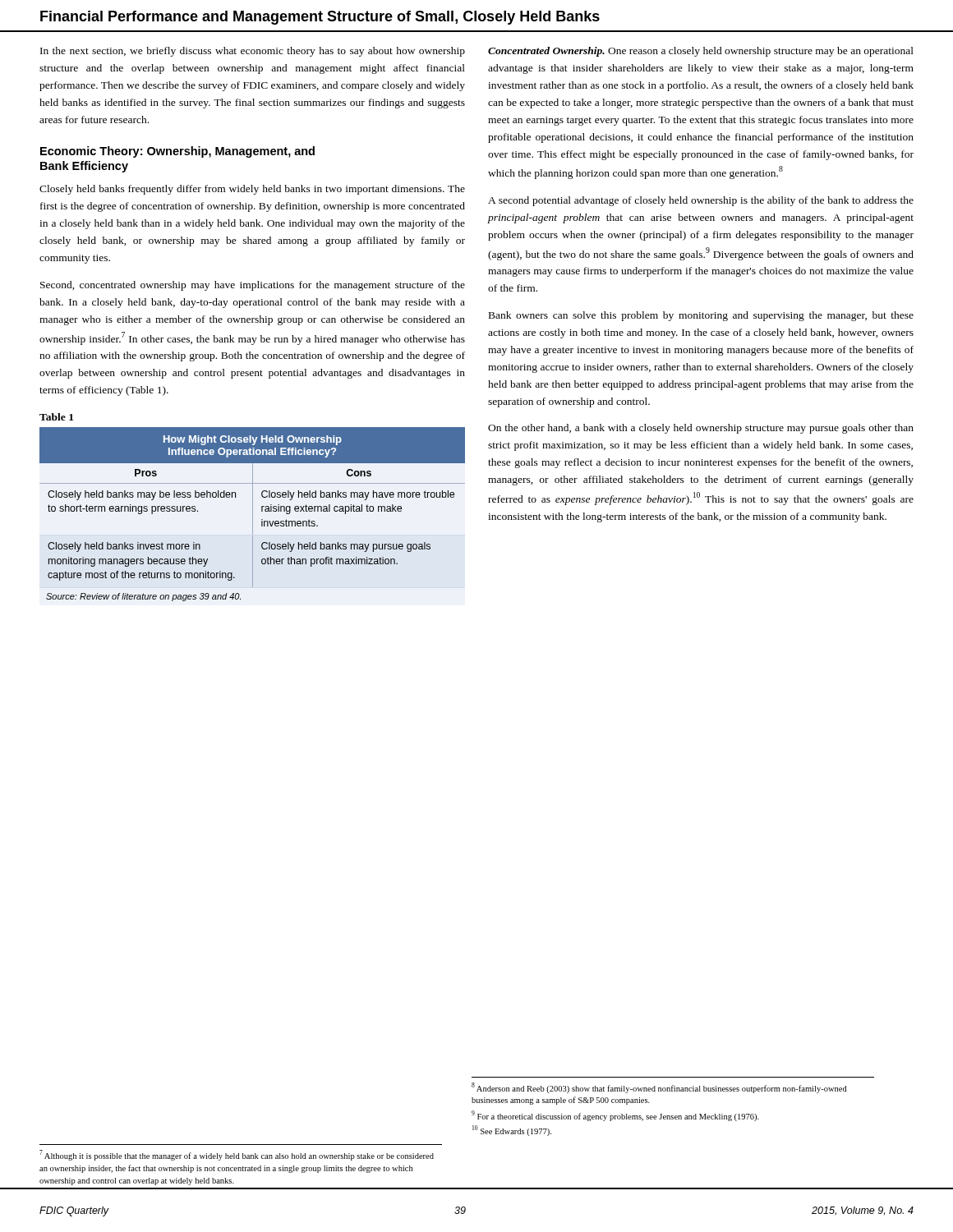Where does it say "10 See Edwards (1977)."?
The image size is (953, 1232).
(x=512, y=1130)
